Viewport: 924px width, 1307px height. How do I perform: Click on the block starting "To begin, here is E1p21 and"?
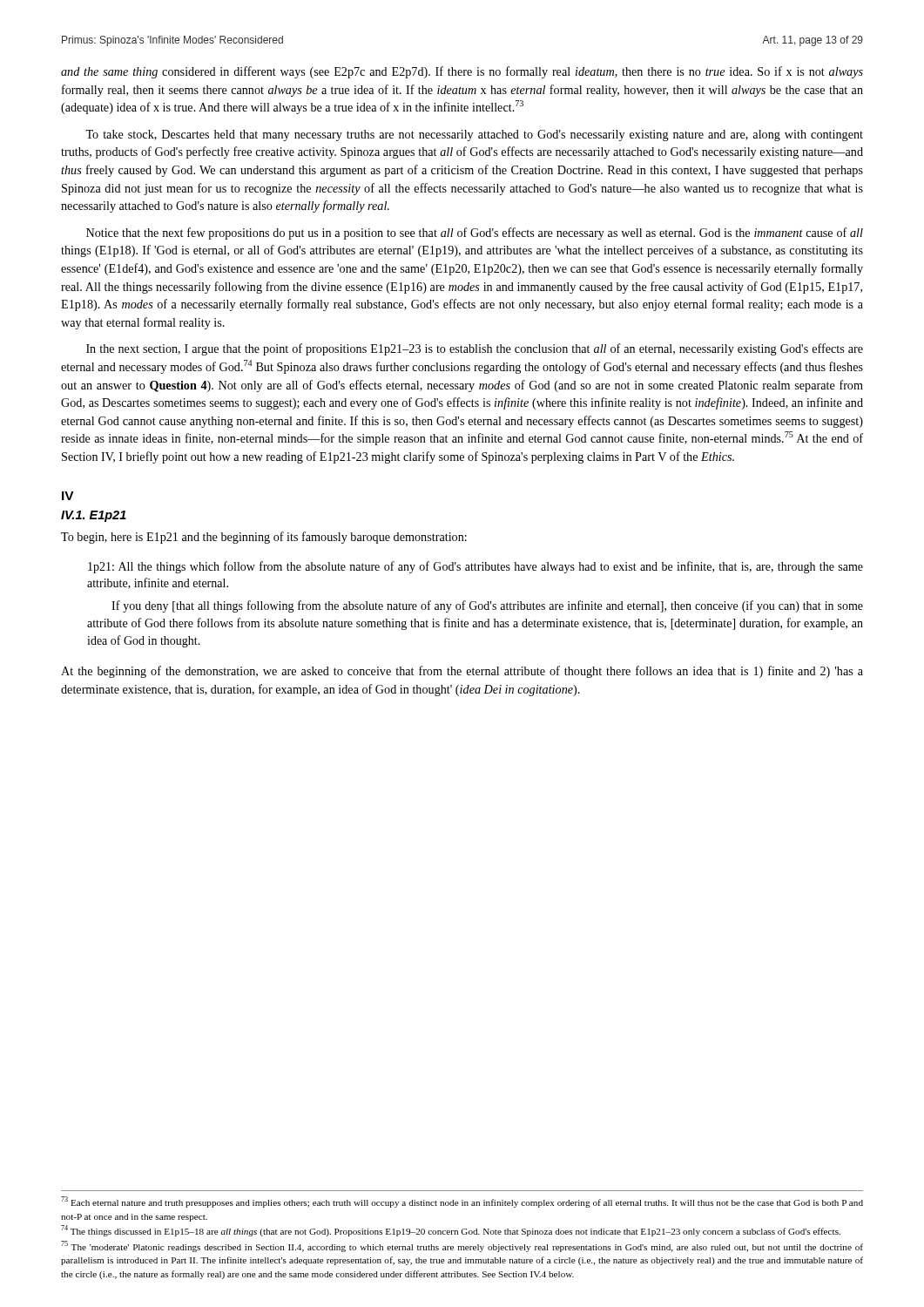(x=264, y=537)
